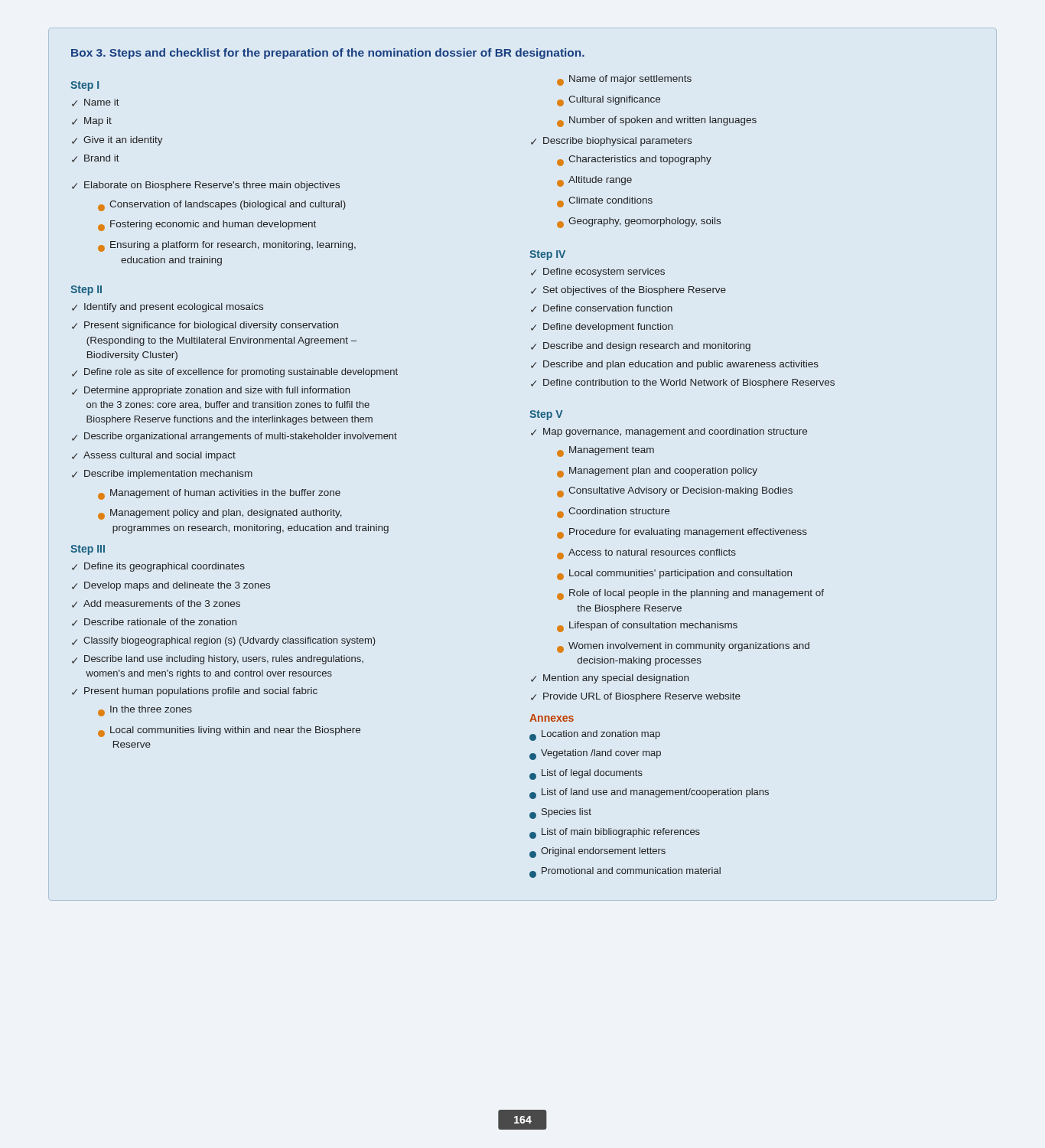Image resolution: width=1045 pixels, height=1148 pixels.
Task: Locate the text "✓ Give it an identity"
Action: tap(116, 140)
